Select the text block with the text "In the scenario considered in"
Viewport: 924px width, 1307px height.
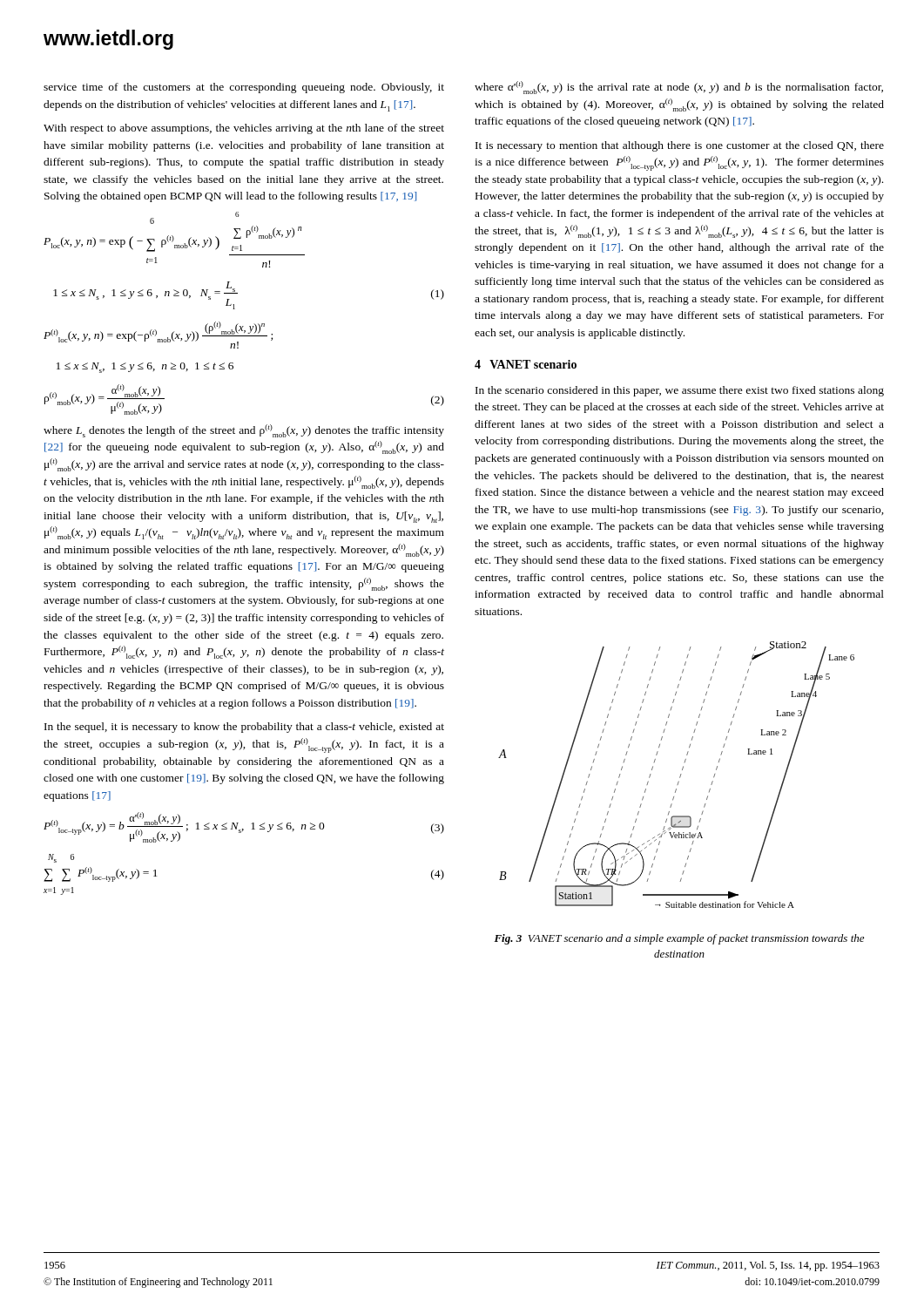[x=679, y=501]
